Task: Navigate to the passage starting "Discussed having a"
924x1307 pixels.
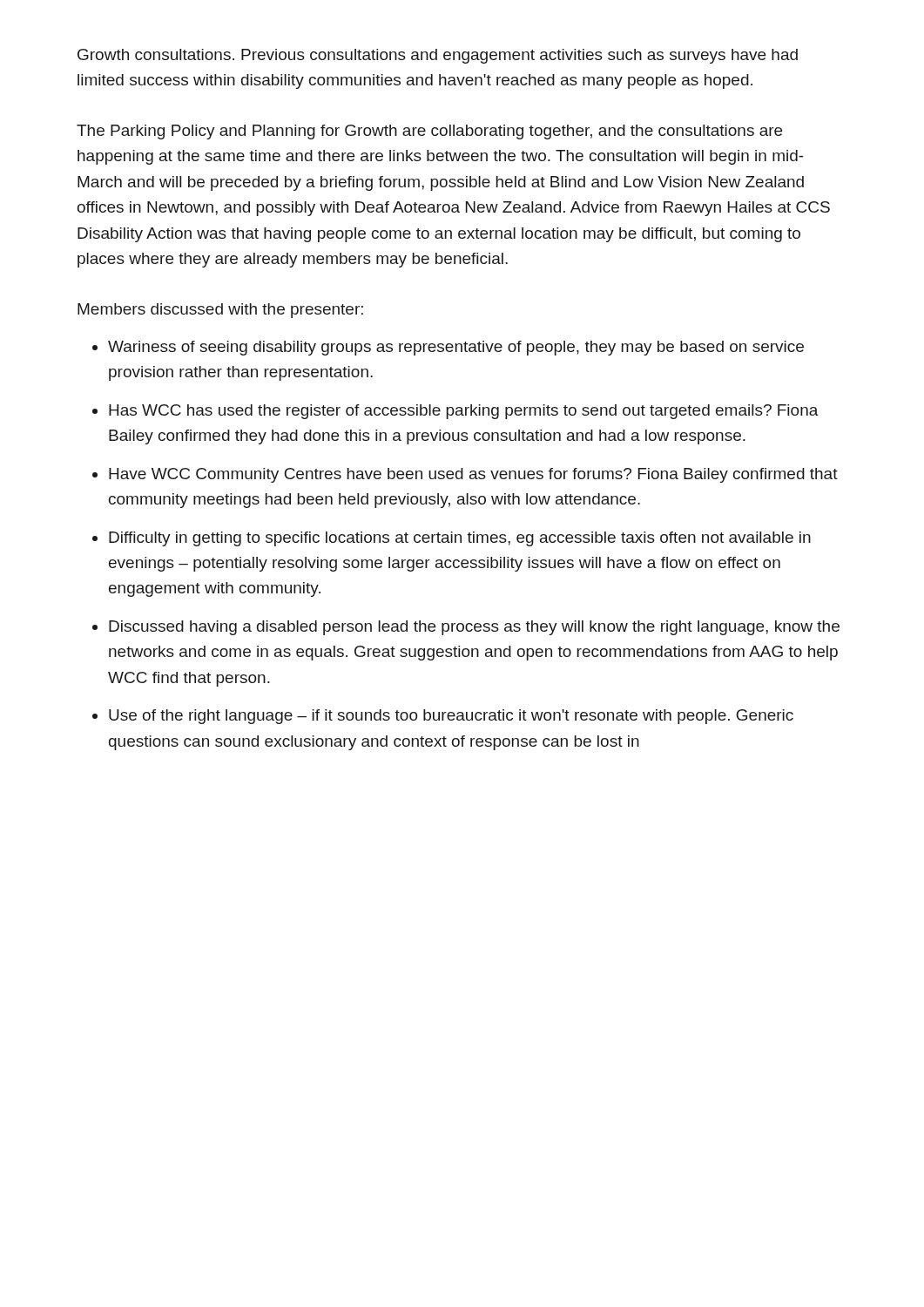Action: click(474, 652)
